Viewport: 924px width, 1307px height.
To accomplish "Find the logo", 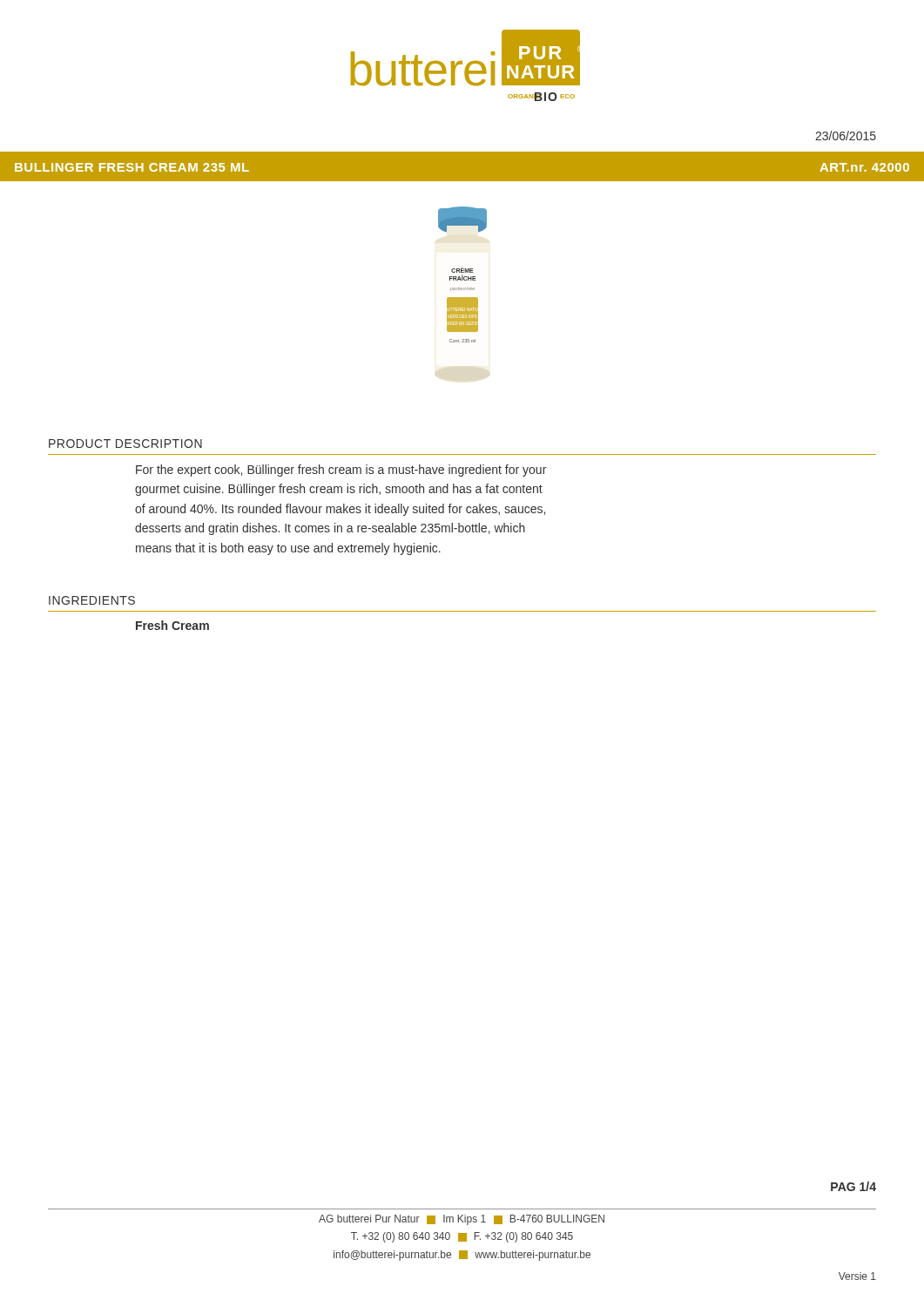I will [462, 70].
